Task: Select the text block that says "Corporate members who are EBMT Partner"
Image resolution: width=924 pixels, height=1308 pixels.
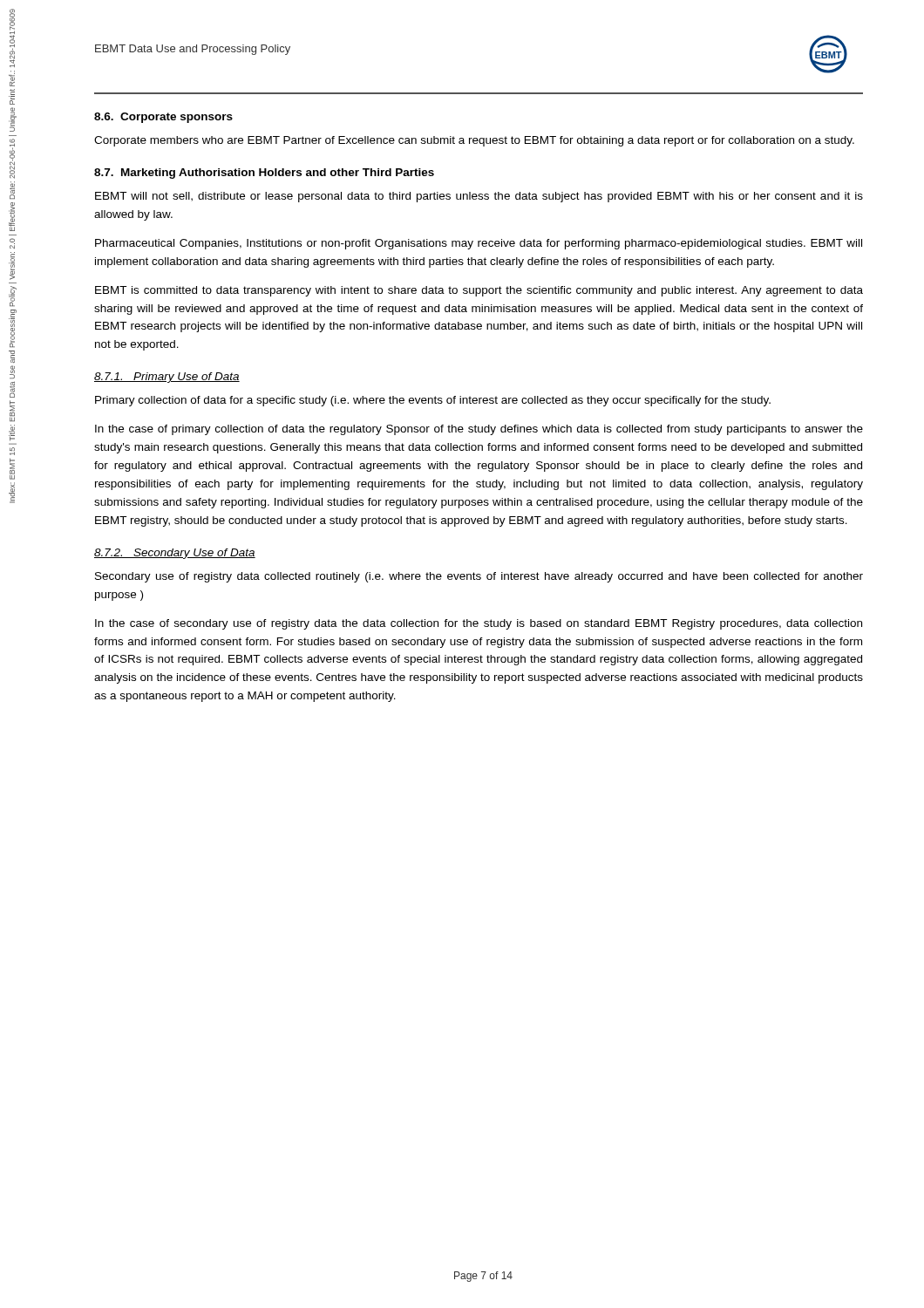Action: [475, 140]
